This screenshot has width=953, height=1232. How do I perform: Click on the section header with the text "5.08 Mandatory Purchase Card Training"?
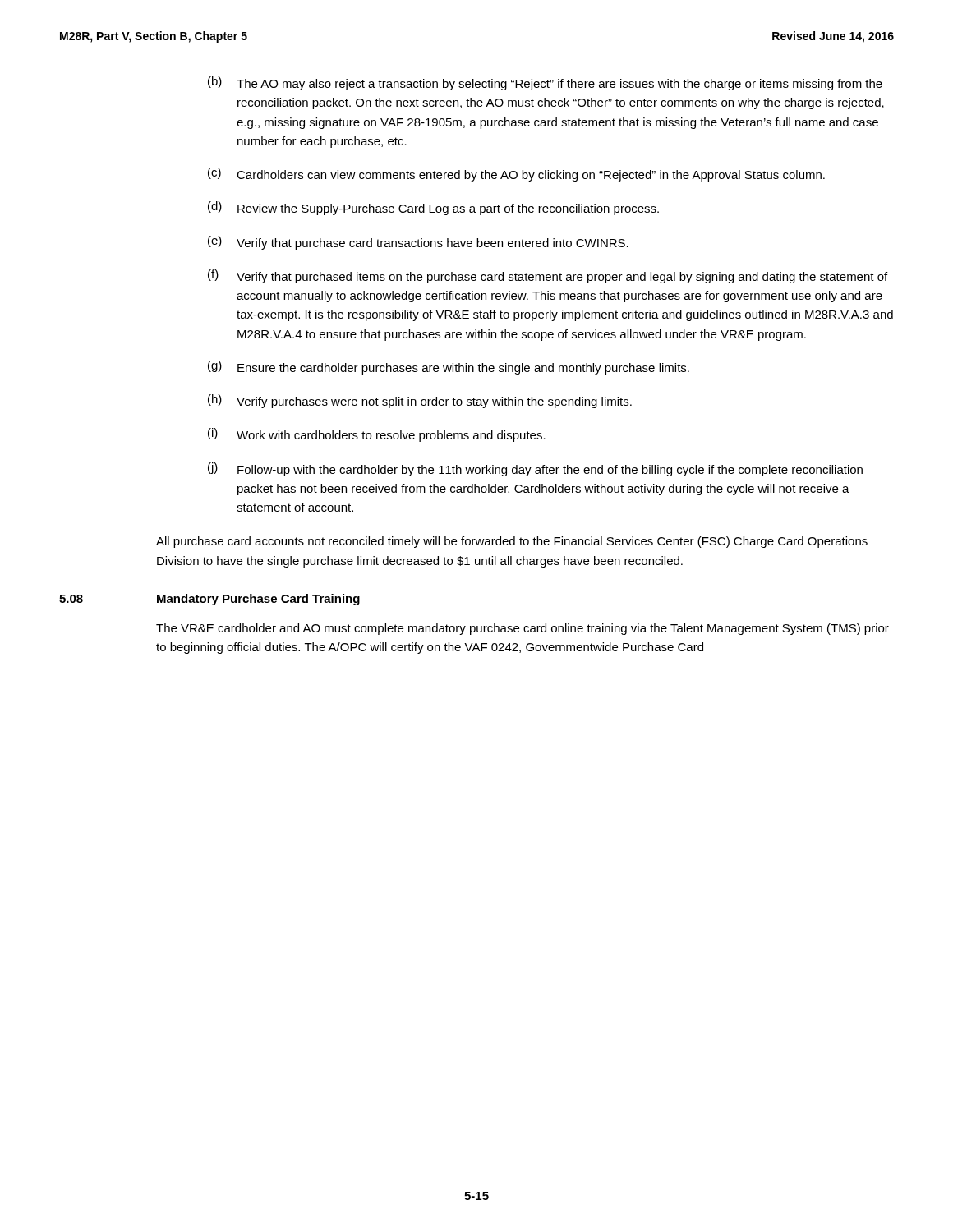[x=210, y=598]
